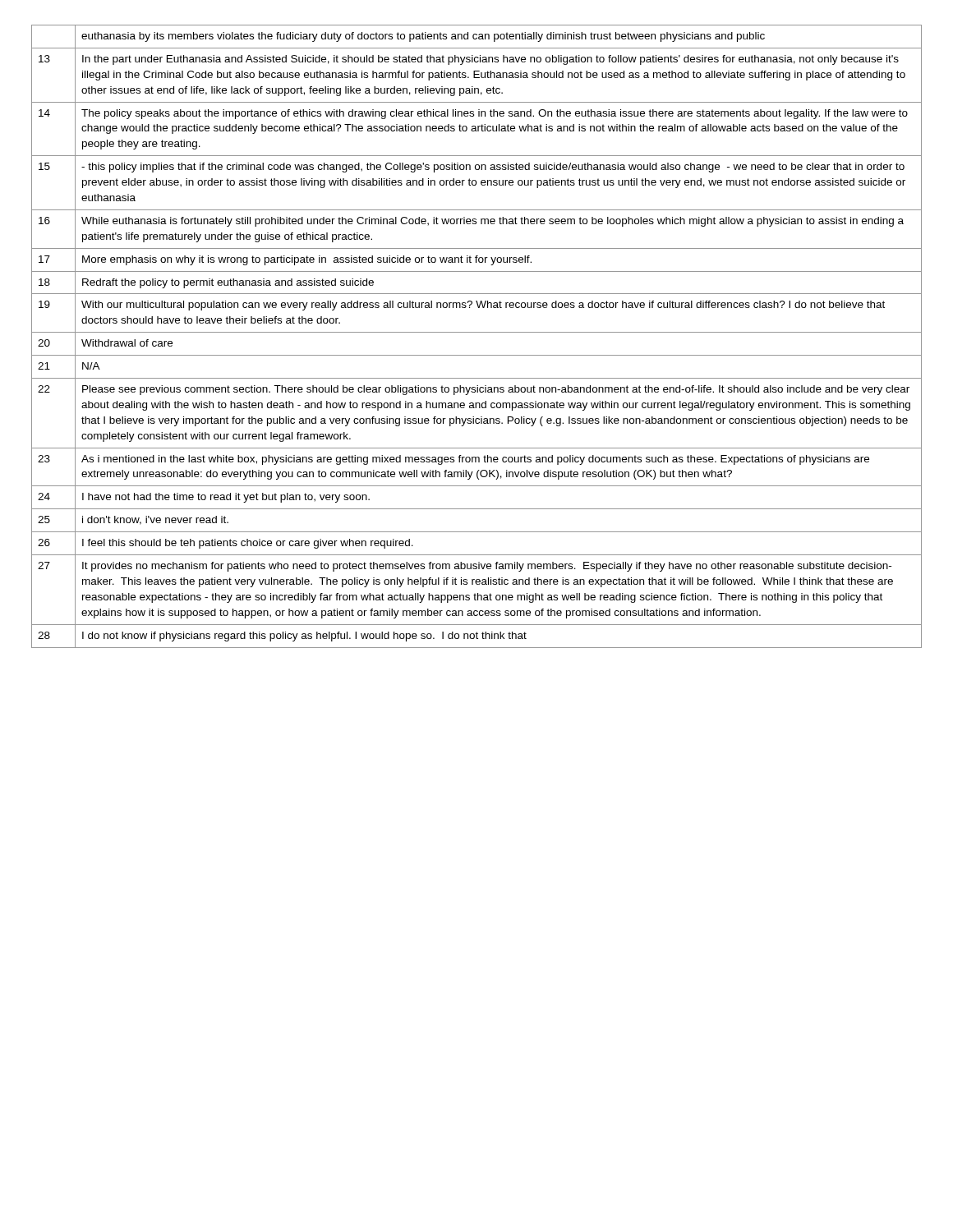Find the table
This screenshot has width=953, height=1232.
click(x=476, y=336)
